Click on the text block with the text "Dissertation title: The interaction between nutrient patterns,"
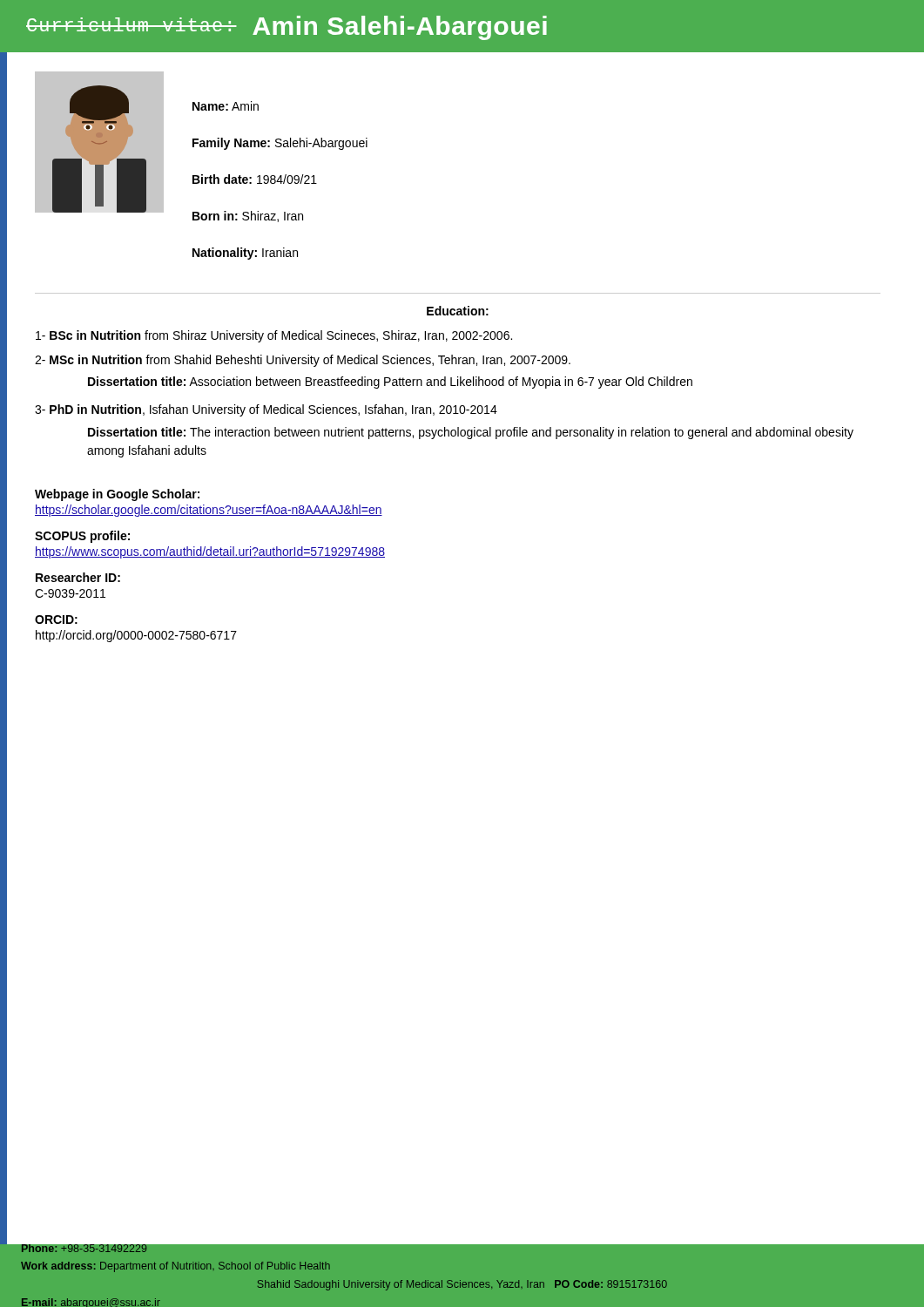Image resolution: width=924 pixels, height=1307 pixels. [x=470, y=441]
